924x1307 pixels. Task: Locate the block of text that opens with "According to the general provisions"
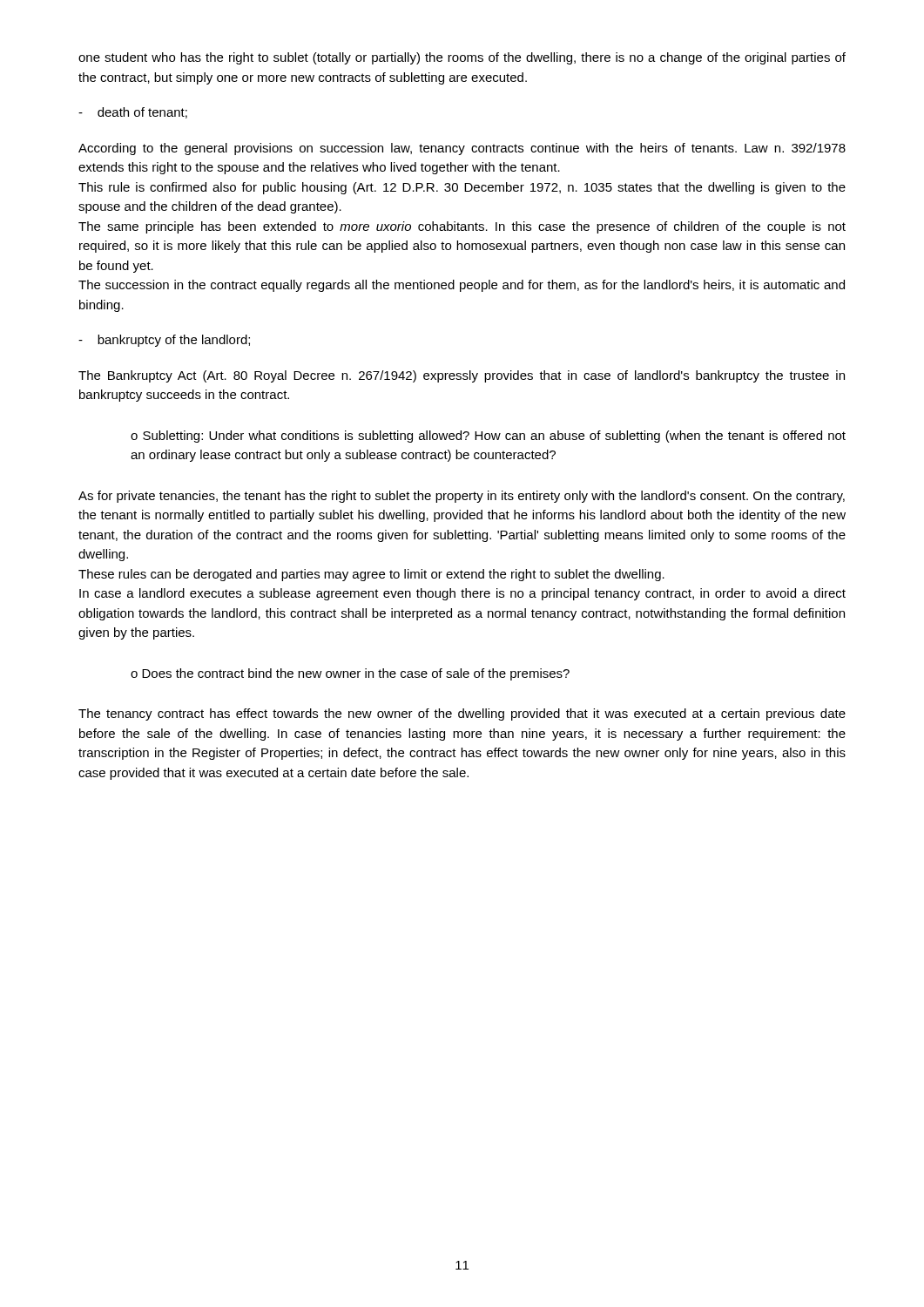tap(462, 226)
